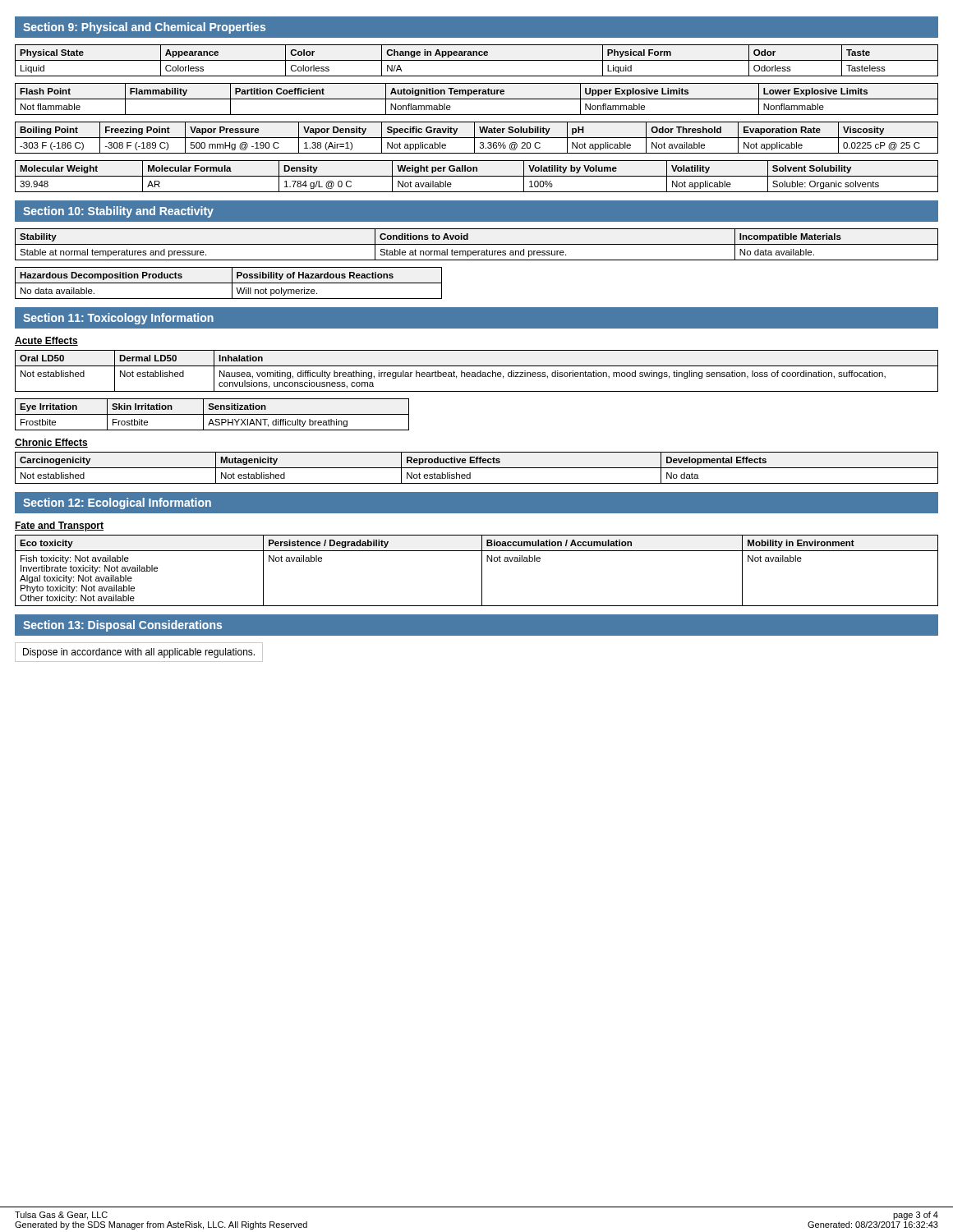
Task: Select the table that reads "Possibility of Hazardous Reactions"
Action: click(476, 283)
